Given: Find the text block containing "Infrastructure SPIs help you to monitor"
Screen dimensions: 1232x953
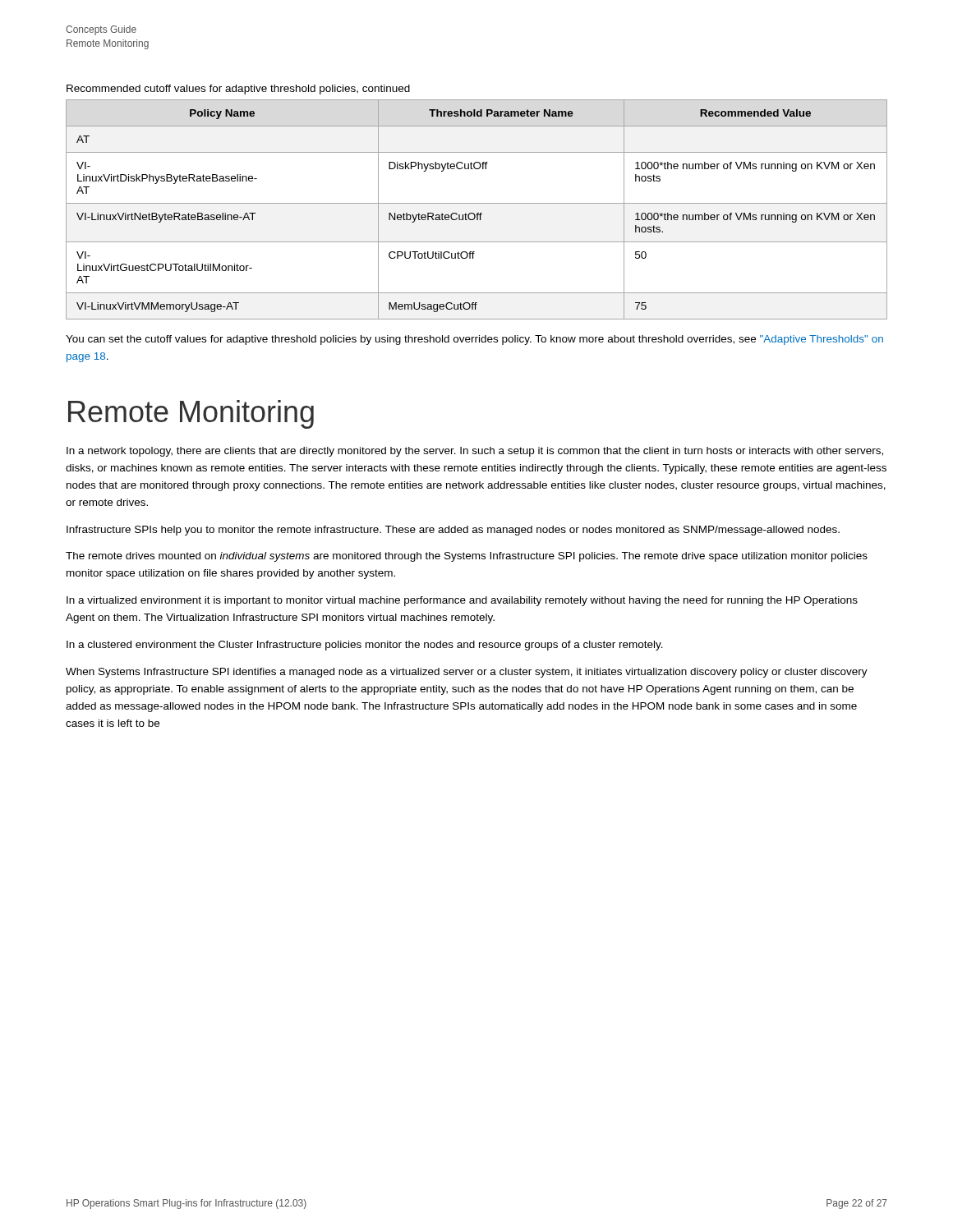Looking at the screenshot, I should [453, 529].
